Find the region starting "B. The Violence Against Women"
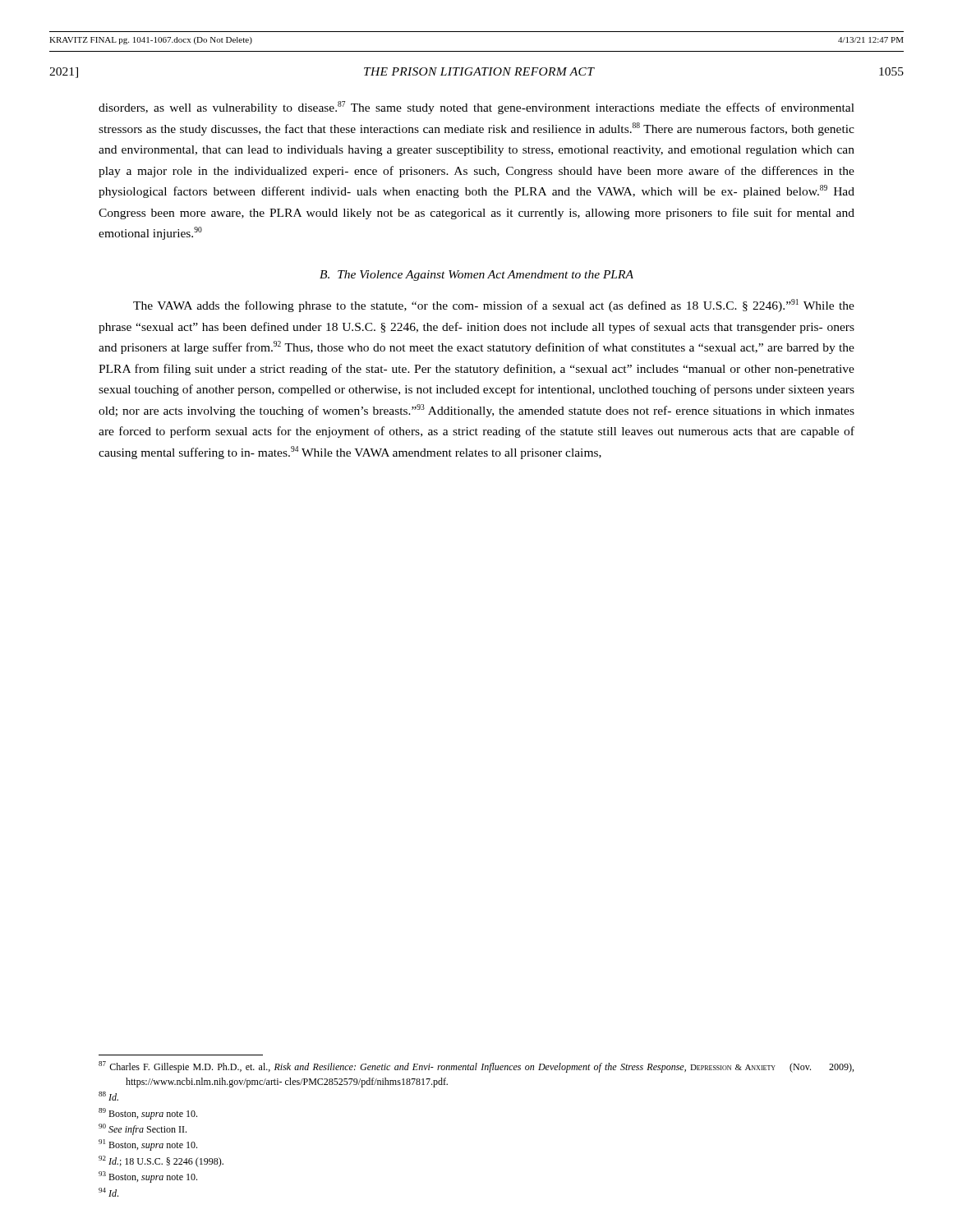The image size is (953, 1232). 476,274
